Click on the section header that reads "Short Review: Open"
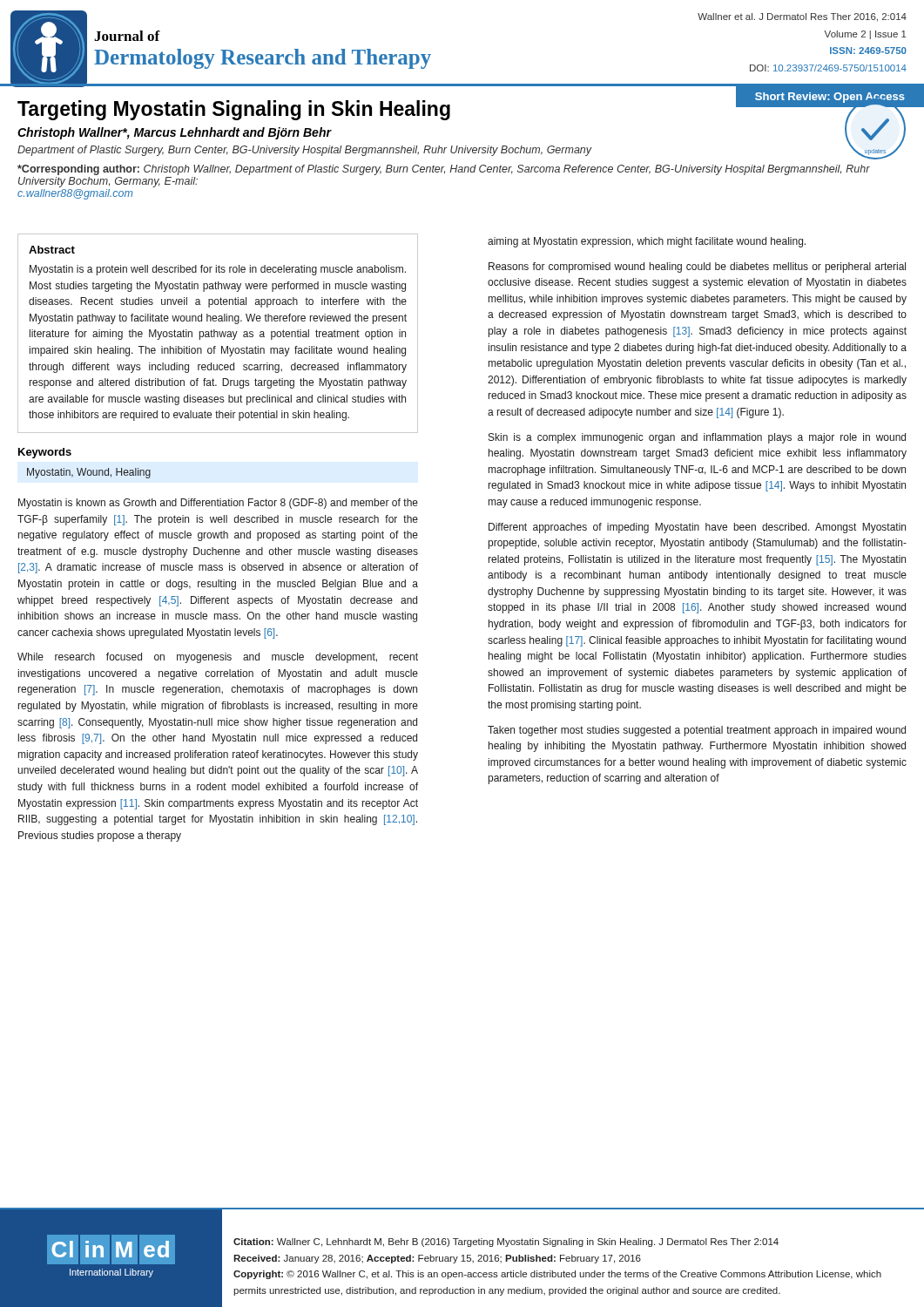Screen dimensions: 1307x924 pos(830,96)
